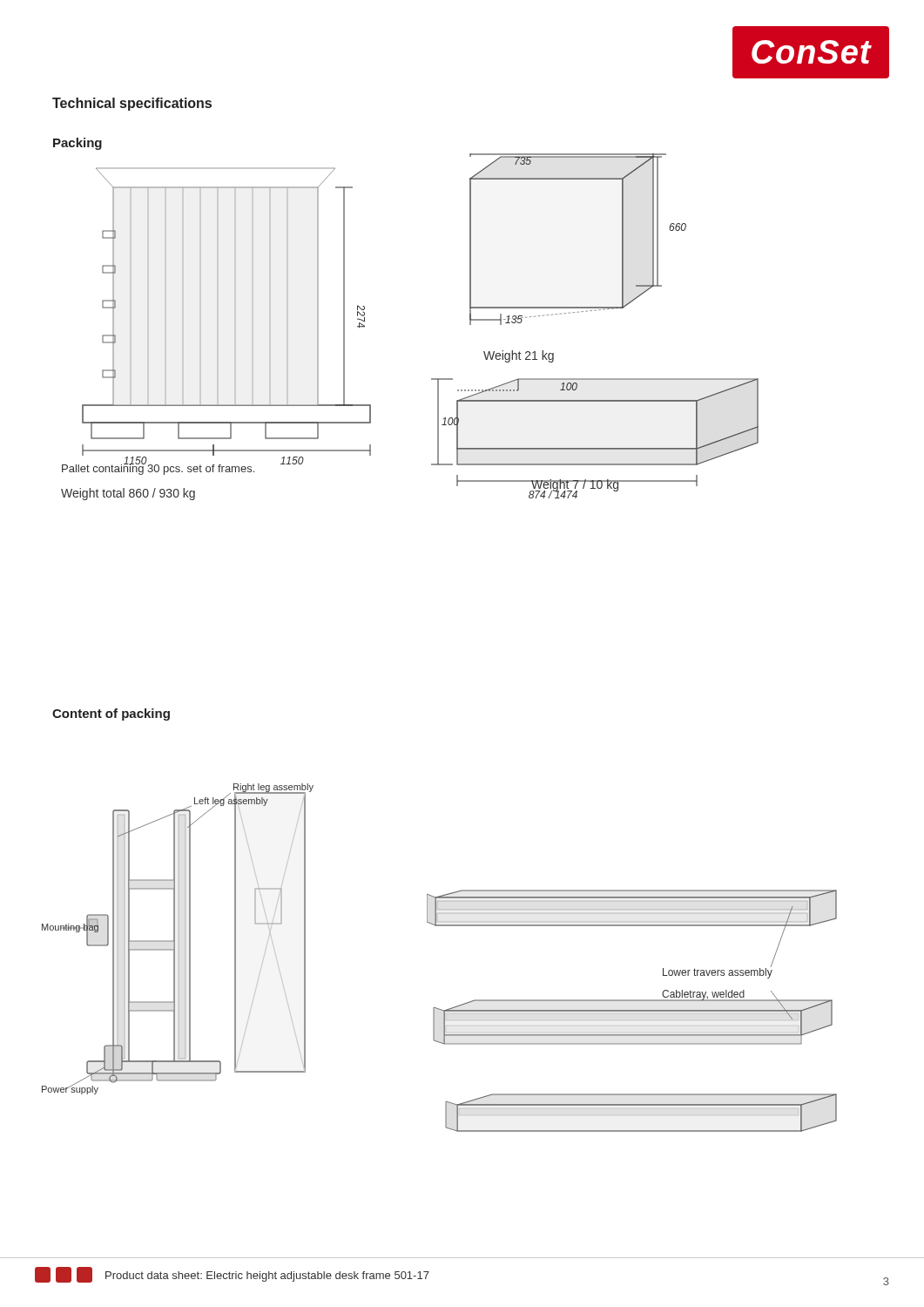This screenshot has height=1307, width=924.
Task: Point to "Weight 21 kg"
Action: (519, 356)
